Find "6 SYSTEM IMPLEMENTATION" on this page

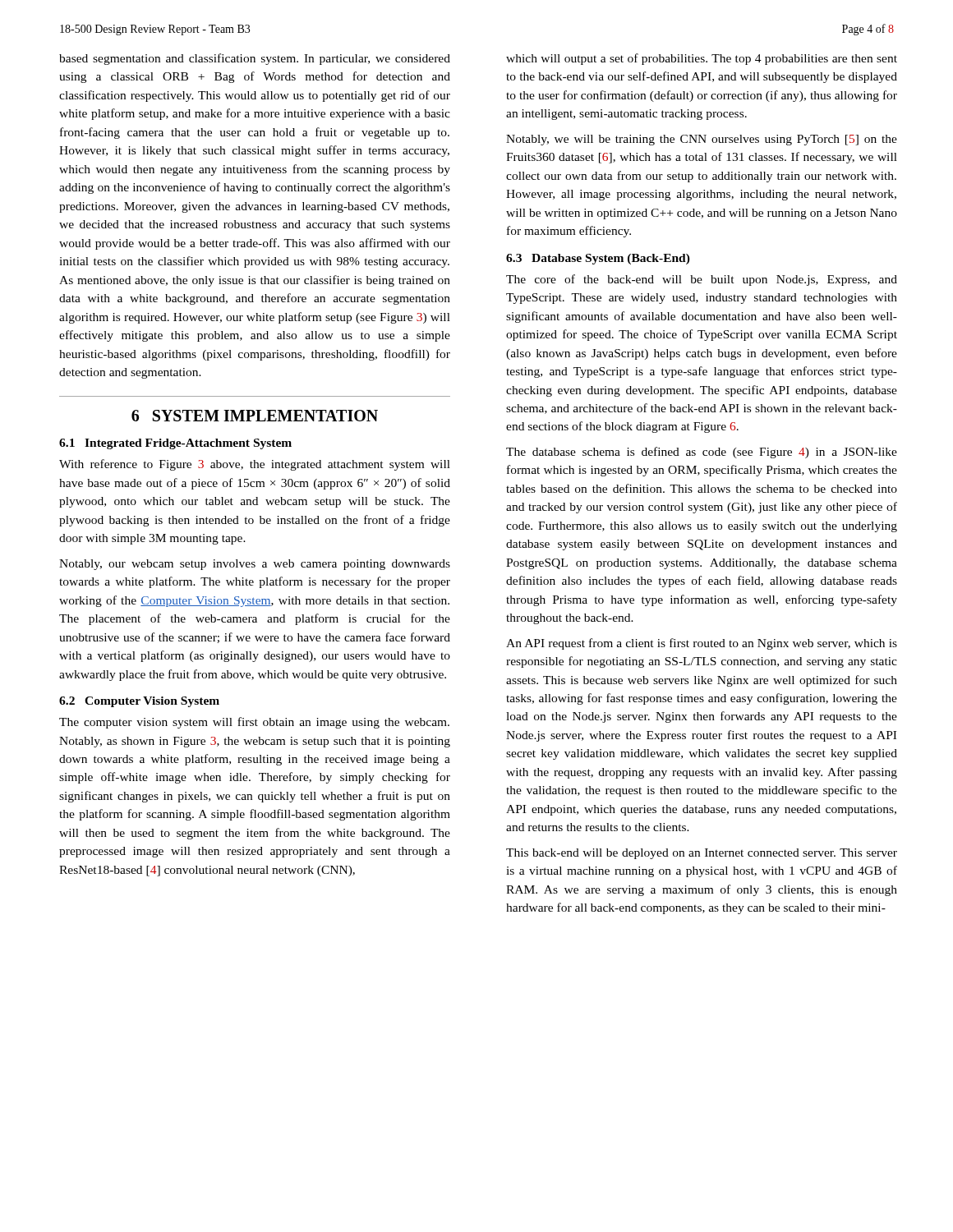tap(255, 416)
